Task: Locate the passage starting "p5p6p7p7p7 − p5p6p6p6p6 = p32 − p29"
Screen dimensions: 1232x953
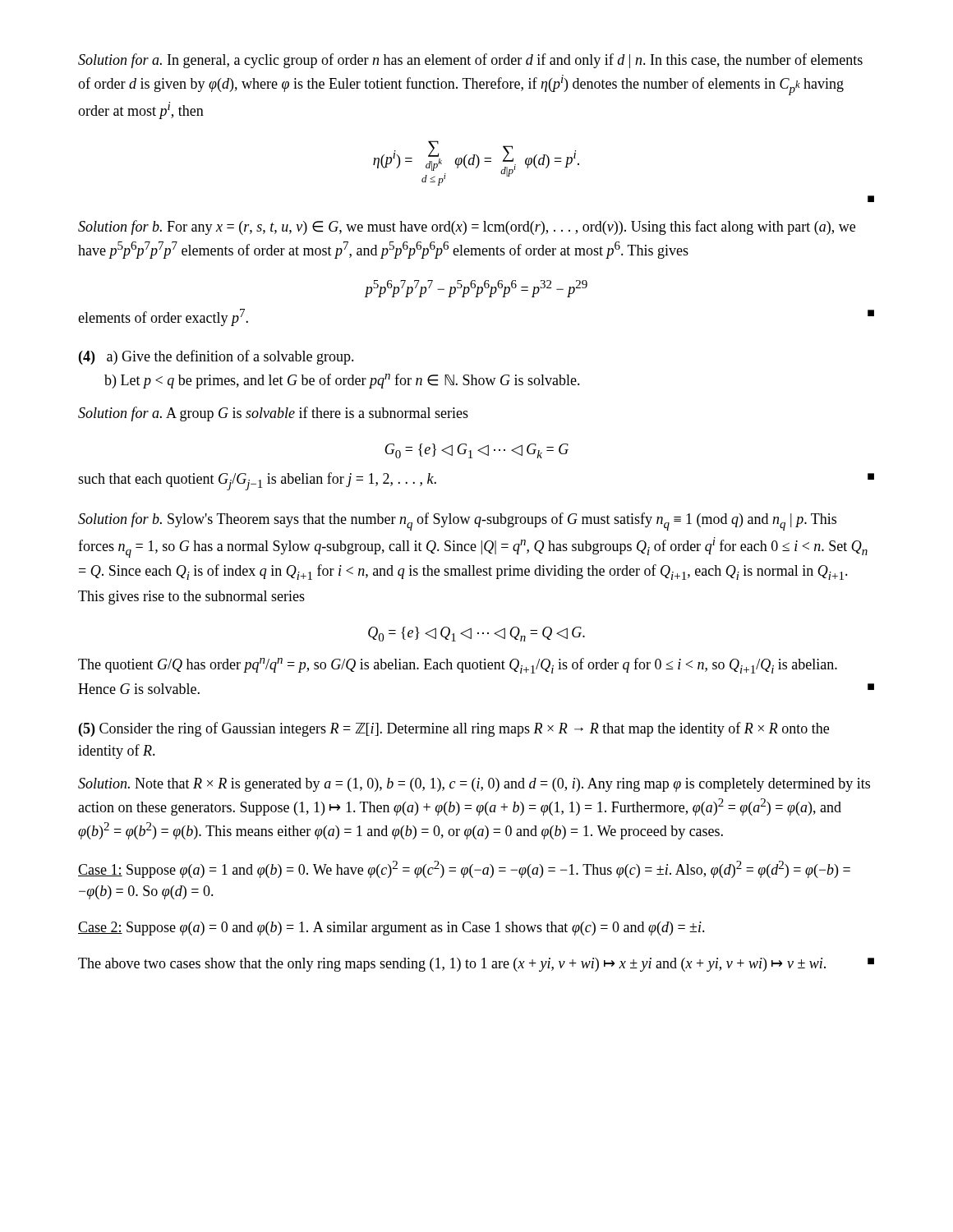Action: pyautogui.click(x=476, y=288)
